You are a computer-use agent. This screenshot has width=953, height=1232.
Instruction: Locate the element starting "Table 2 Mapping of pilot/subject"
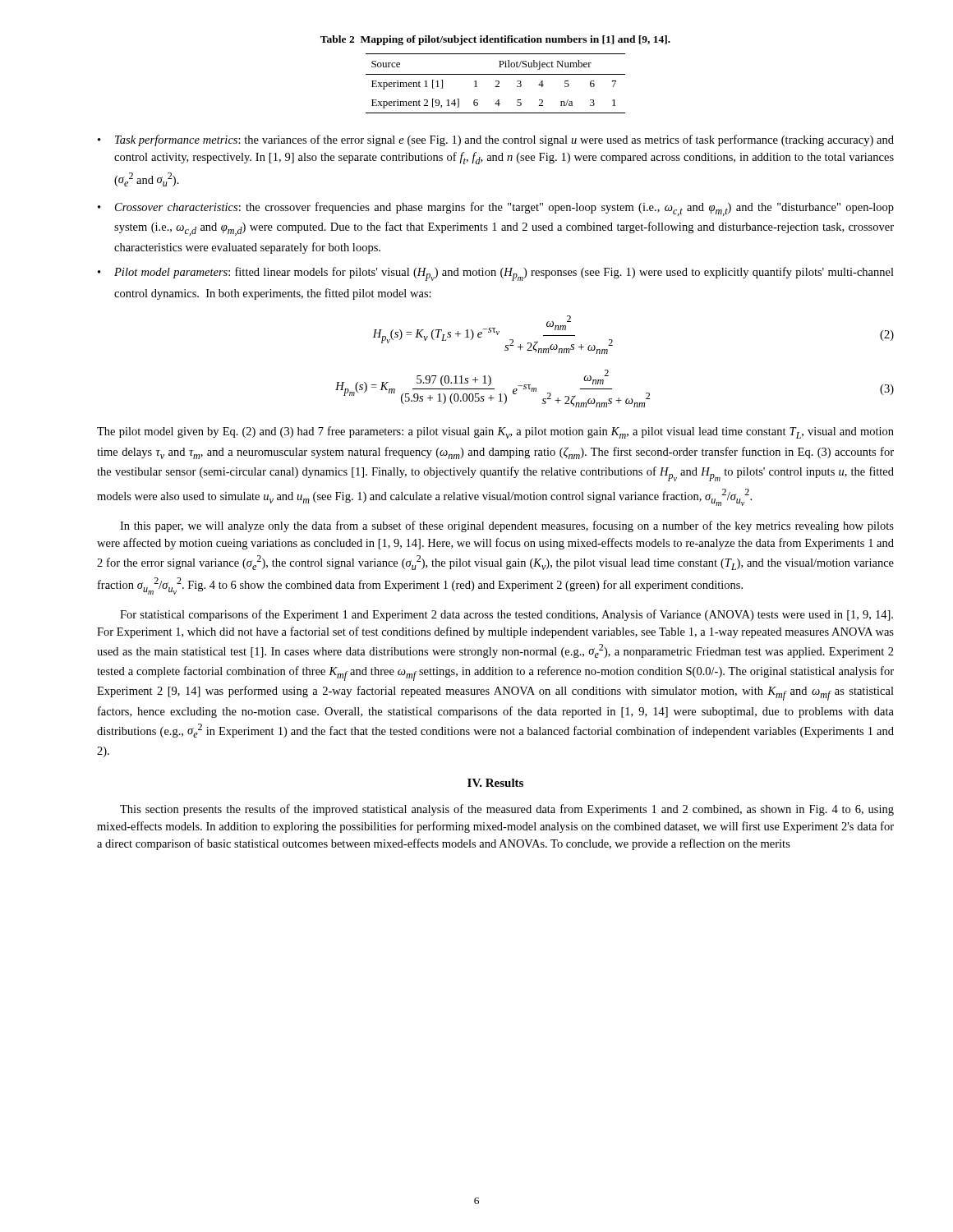495,39
